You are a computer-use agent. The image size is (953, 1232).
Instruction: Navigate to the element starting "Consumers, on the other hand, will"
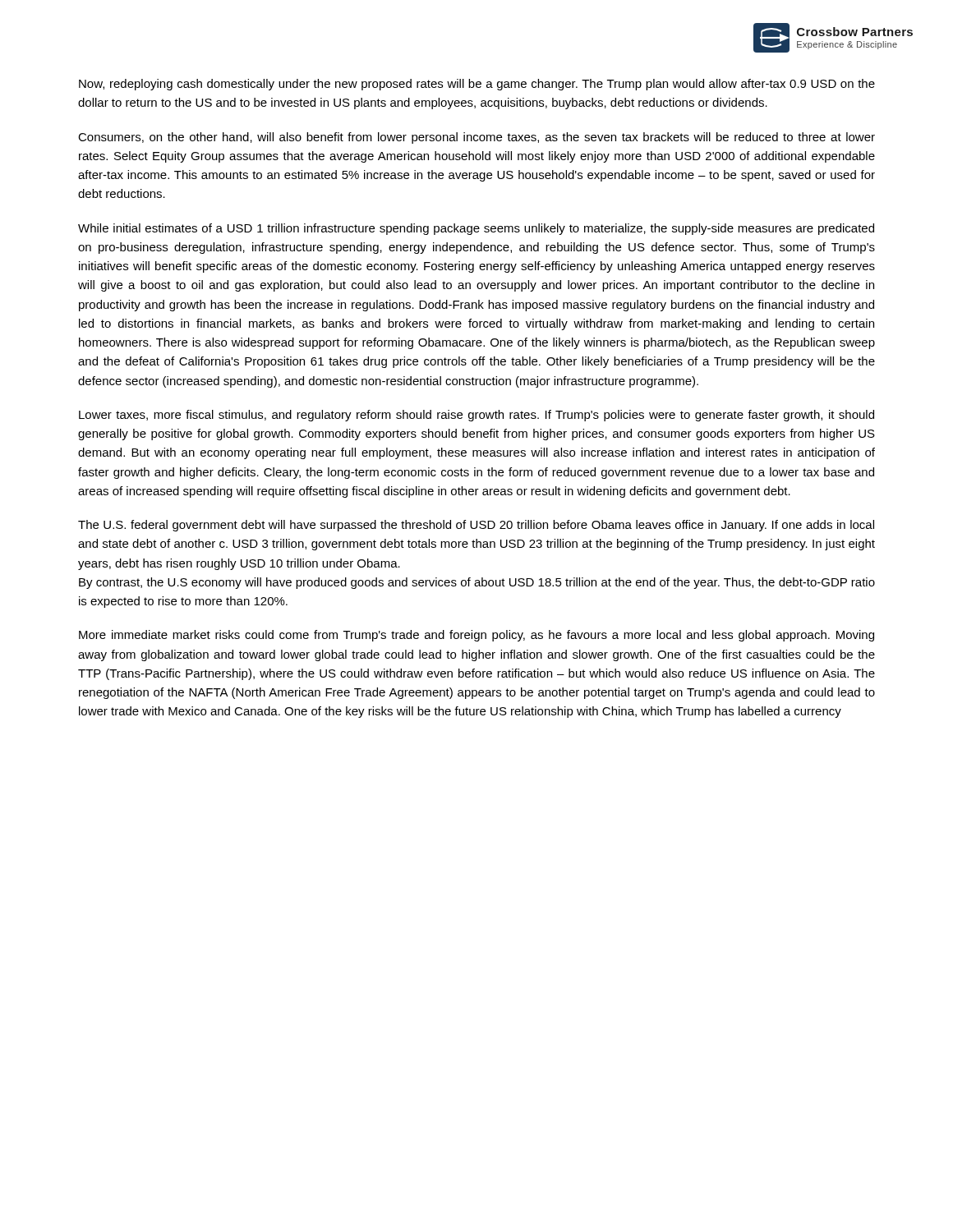click(476, 165)
